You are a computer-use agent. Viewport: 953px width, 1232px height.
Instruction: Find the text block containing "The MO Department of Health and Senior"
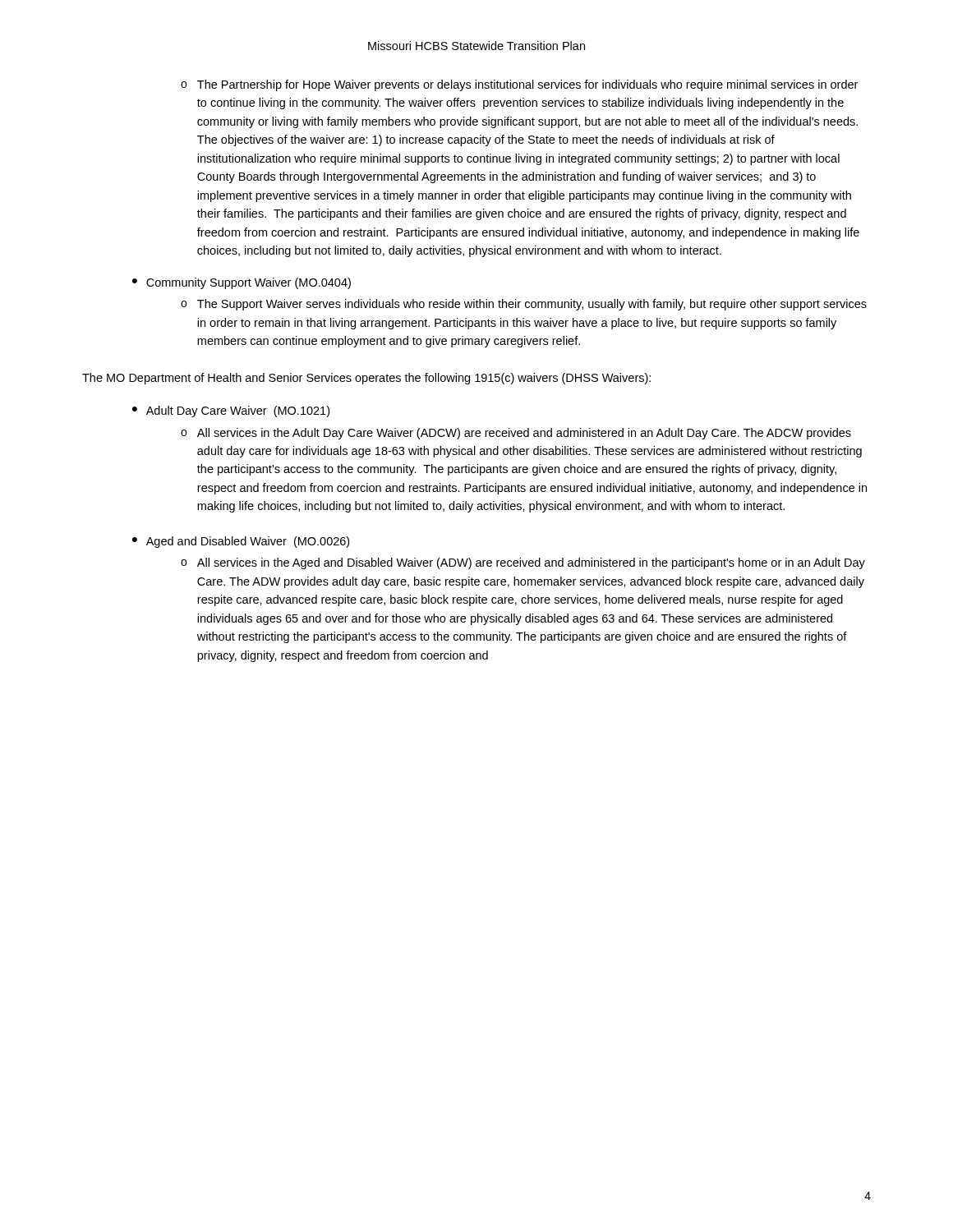367,377
